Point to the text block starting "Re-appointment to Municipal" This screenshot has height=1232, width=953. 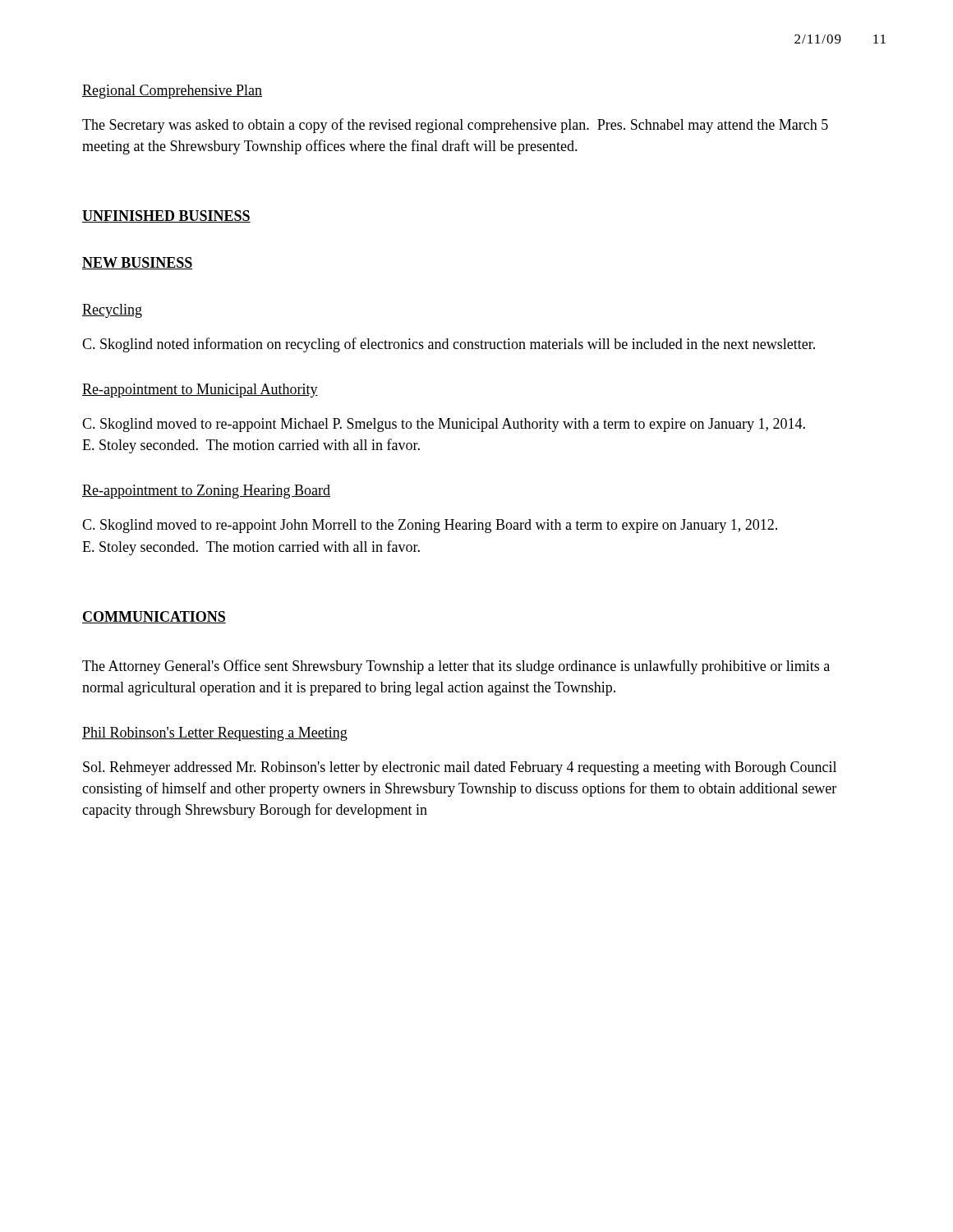click(200, 390)
